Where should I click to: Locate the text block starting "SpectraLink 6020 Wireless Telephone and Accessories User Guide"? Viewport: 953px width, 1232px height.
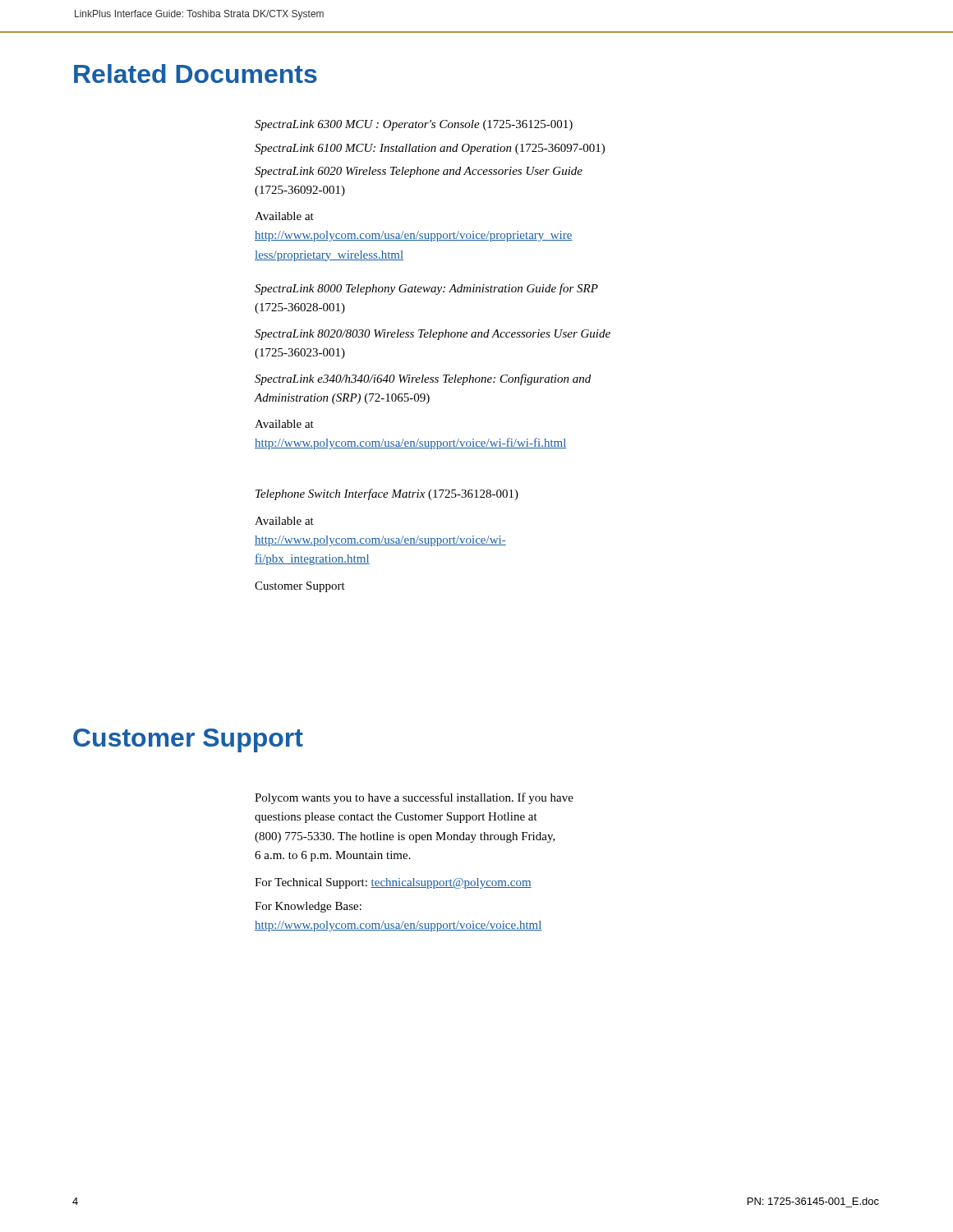click(419, 180)
